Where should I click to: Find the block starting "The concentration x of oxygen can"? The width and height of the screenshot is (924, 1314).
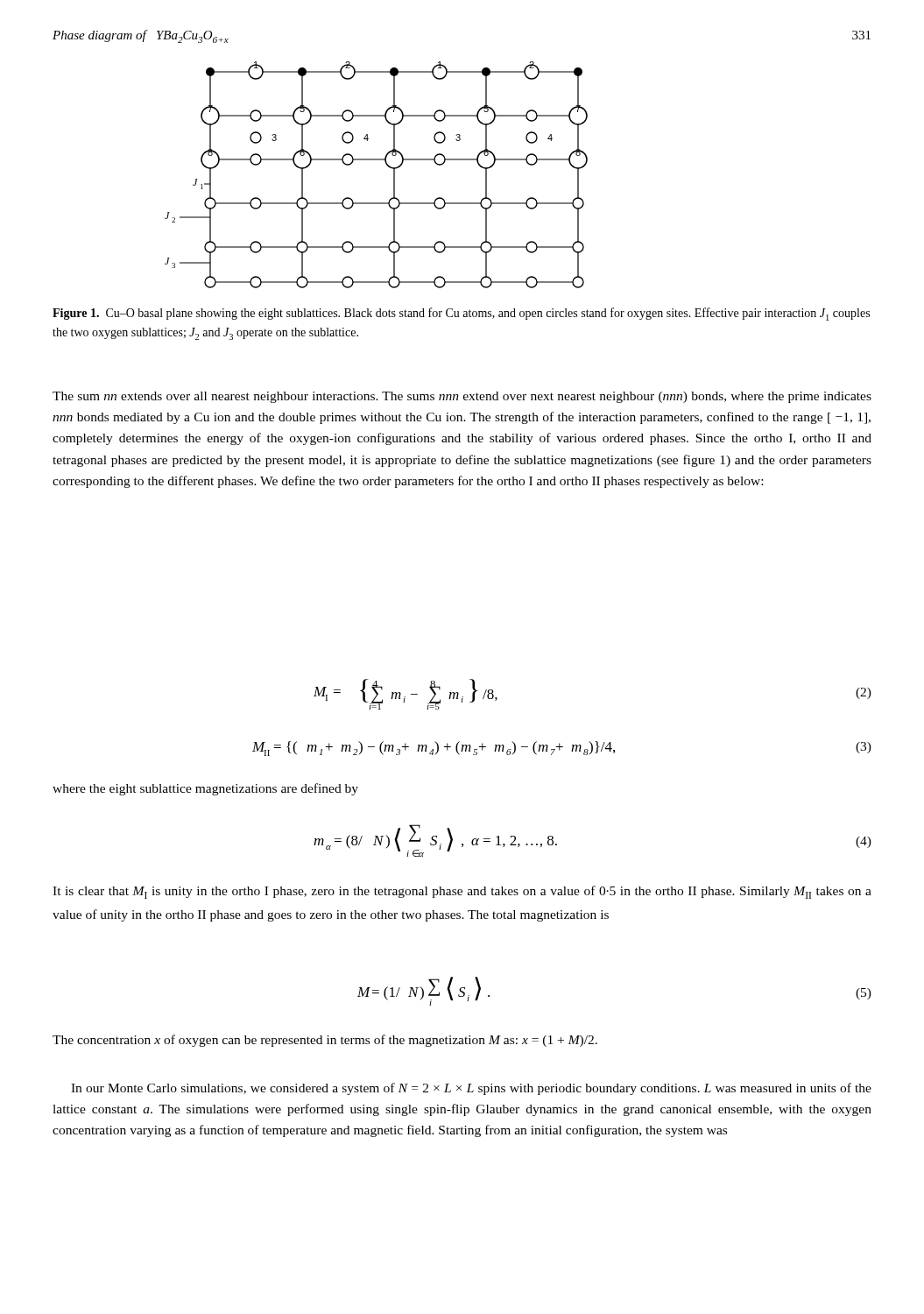462,1040
